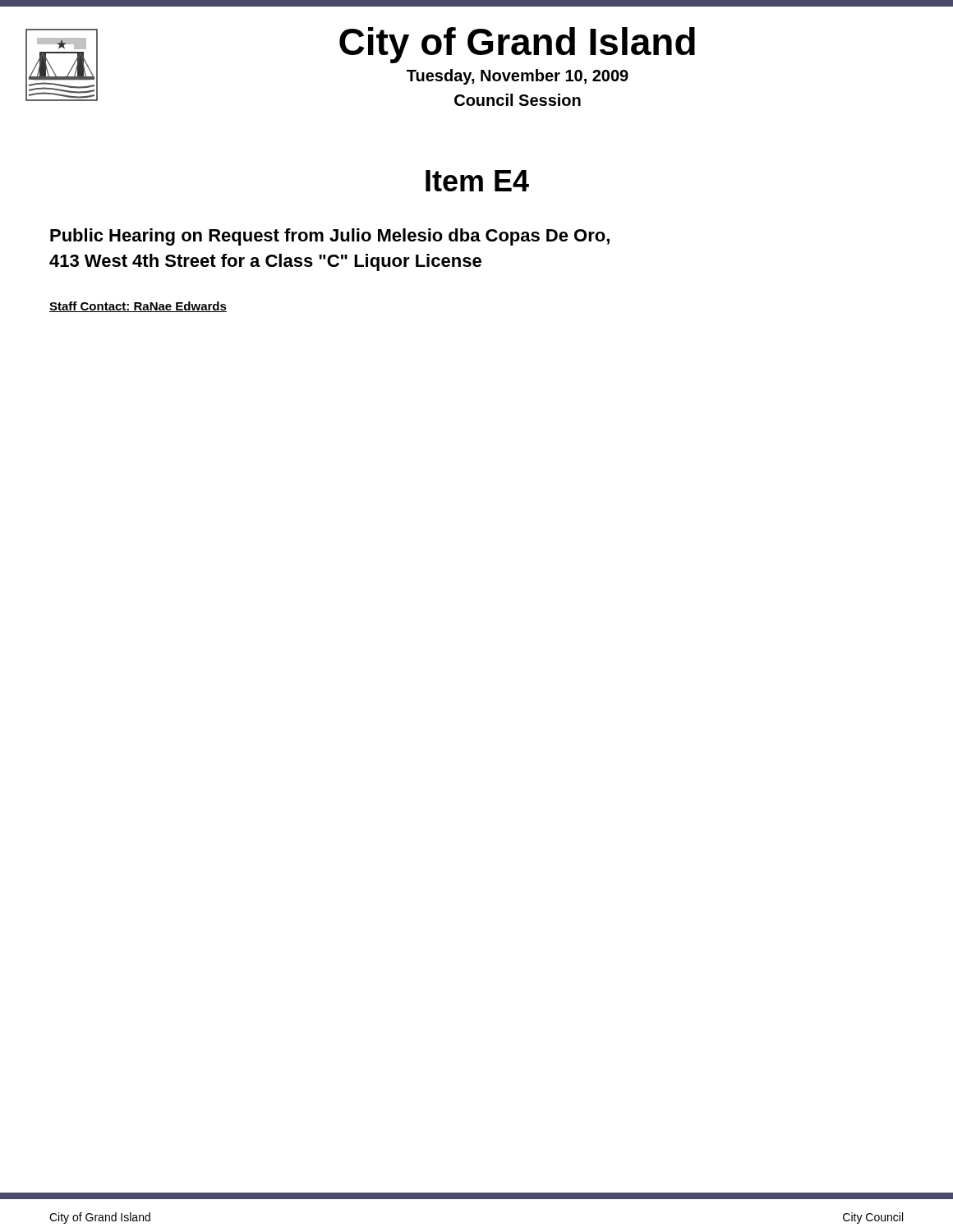Find the element starting "Staff Contact: RaNae Edwards"
This screenshot has width=953, height=1232.
coord(138,306)
